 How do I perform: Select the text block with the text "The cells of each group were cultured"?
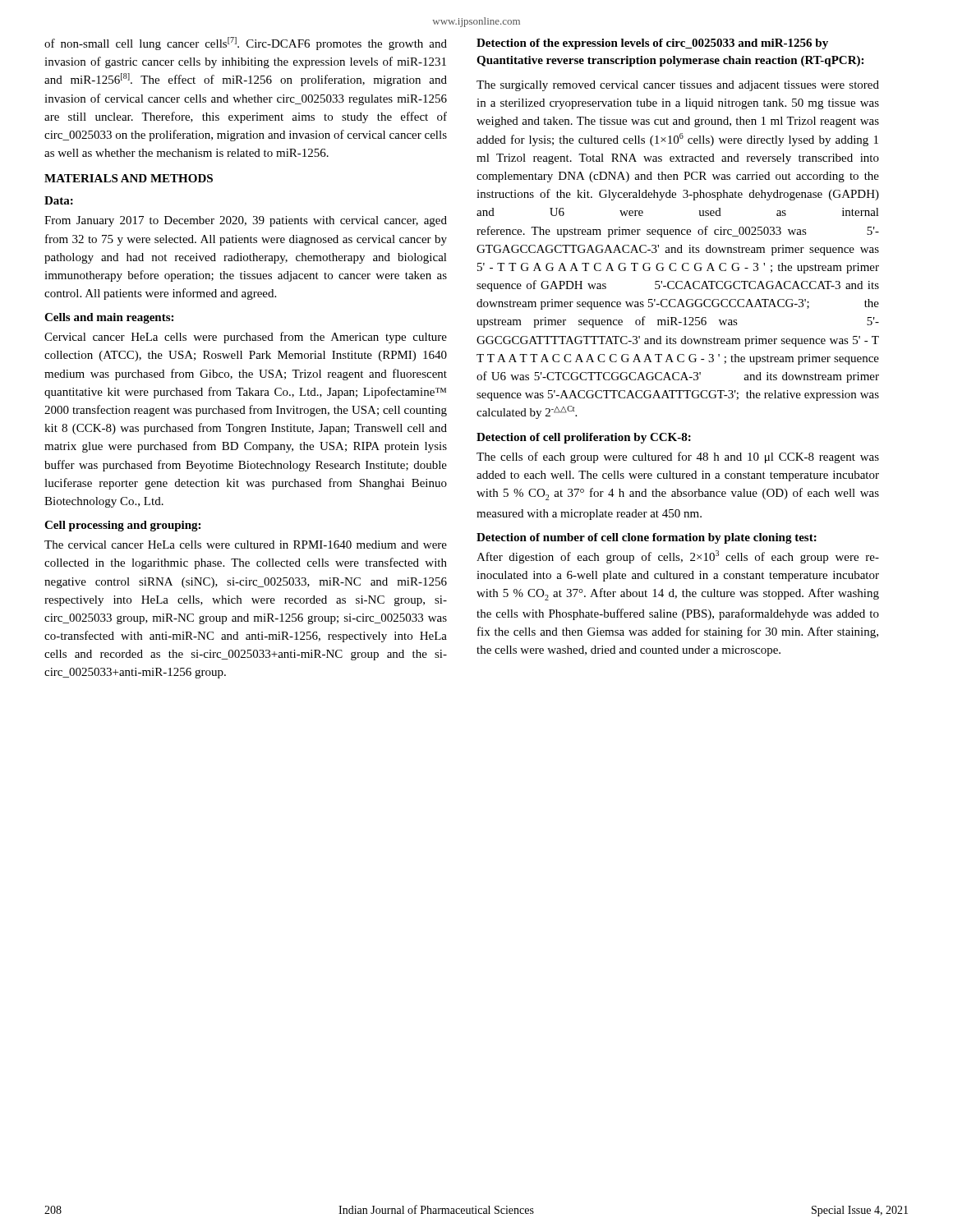(x=678, y=485)
